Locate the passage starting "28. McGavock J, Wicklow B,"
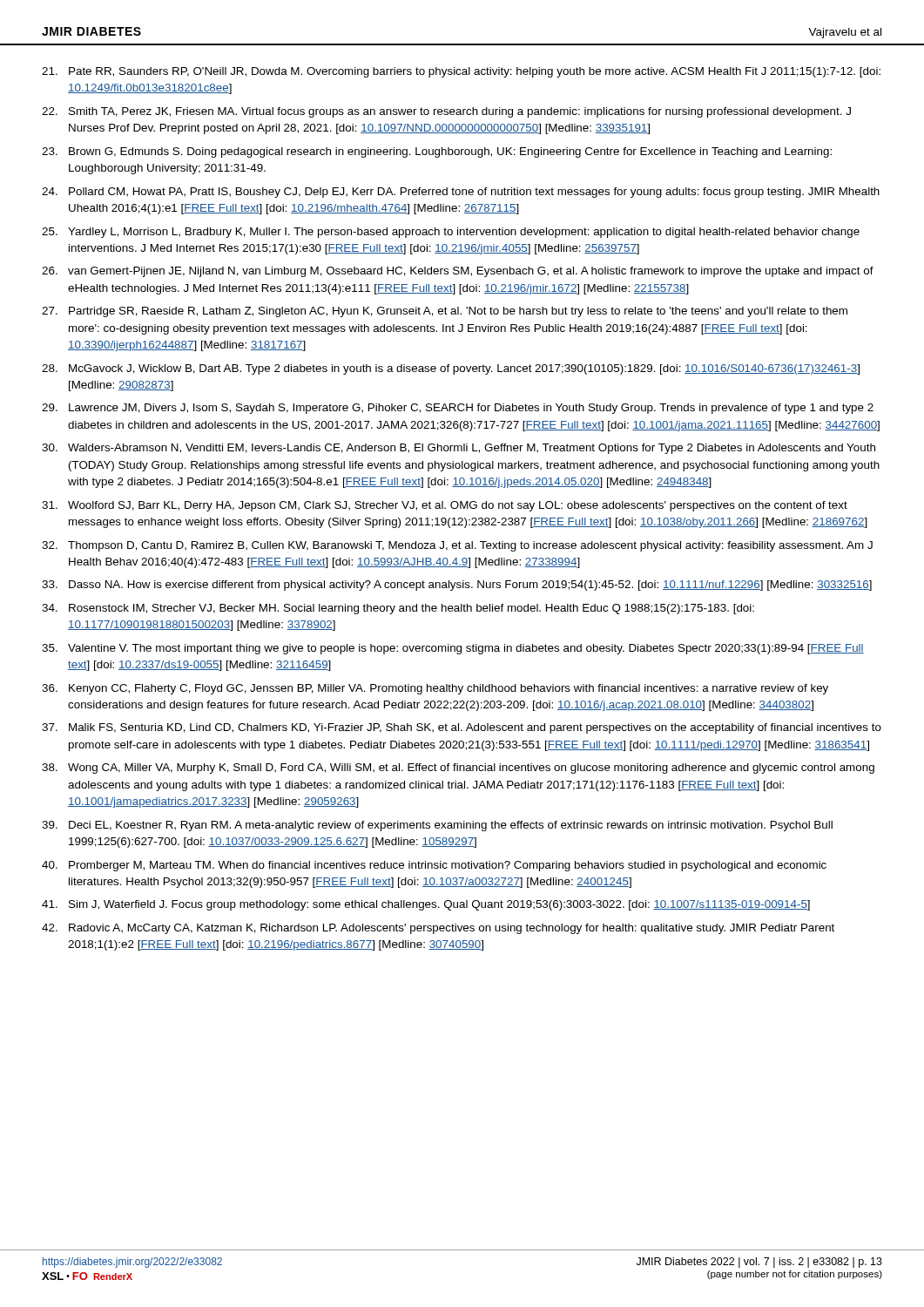The width and height of the screenshot is (924, 1307). coord(462,376)
